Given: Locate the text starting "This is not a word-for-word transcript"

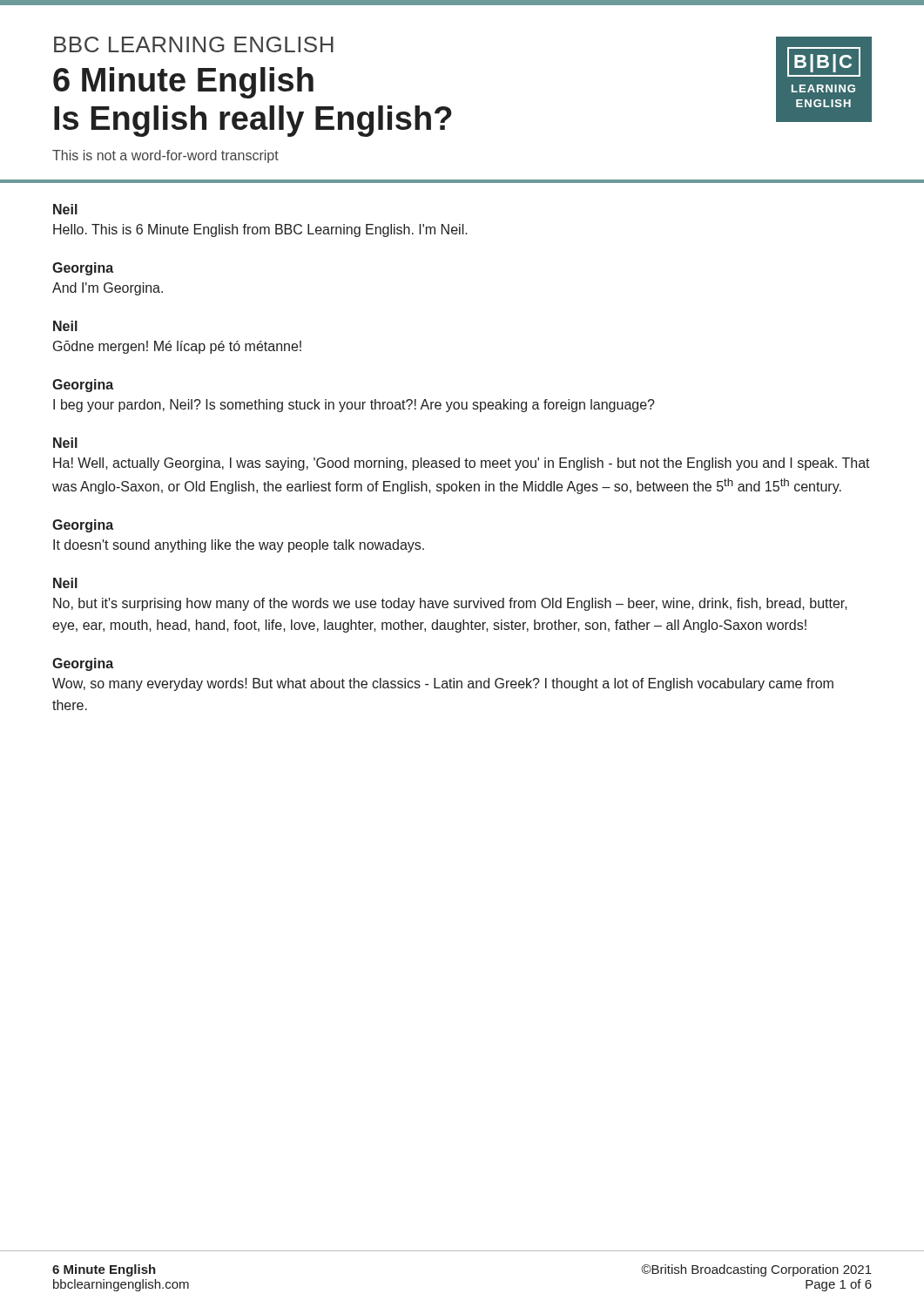Looking at the screenshot, I should (x=165, y=156).
